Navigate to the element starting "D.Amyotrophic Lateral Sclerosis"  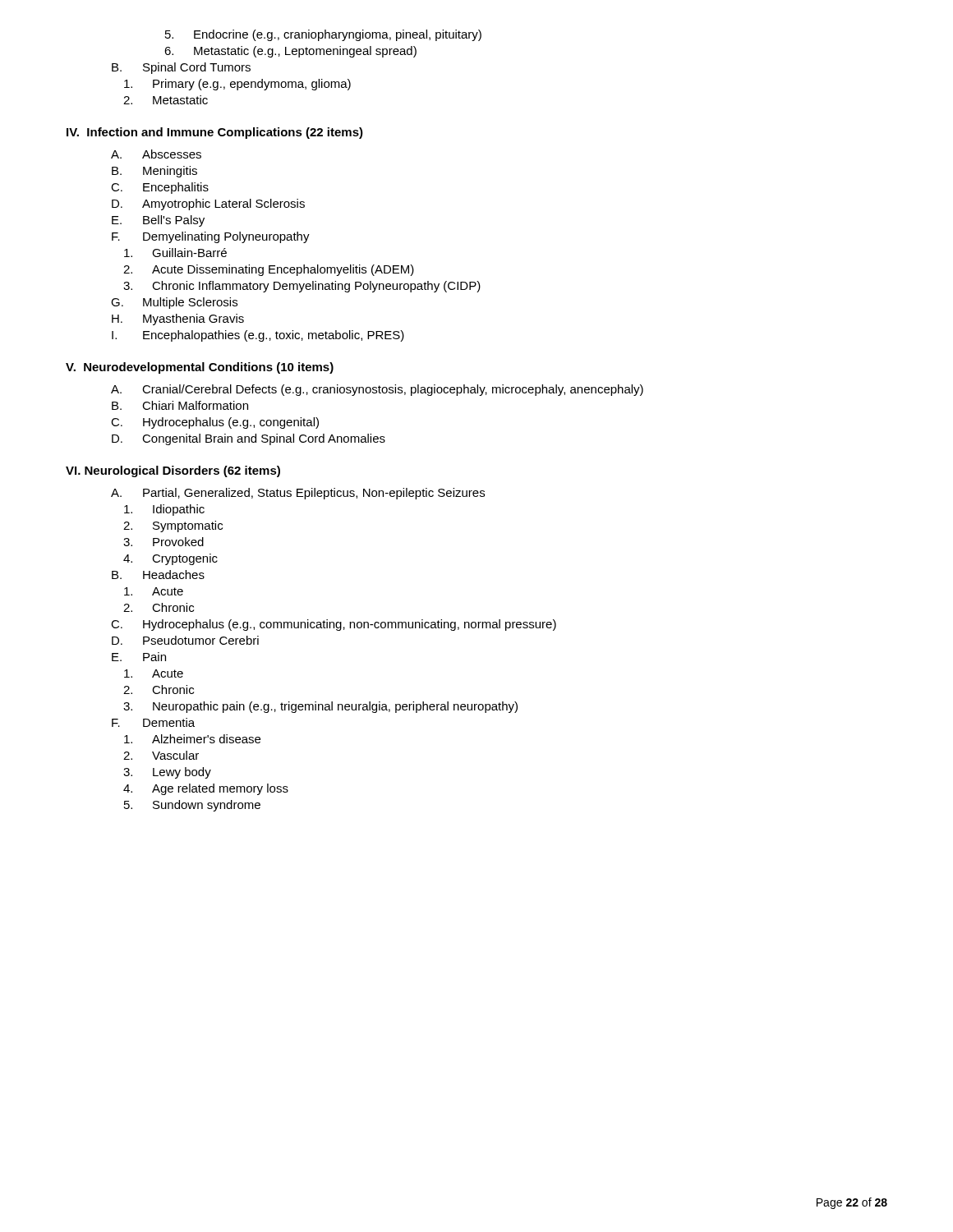208,205
